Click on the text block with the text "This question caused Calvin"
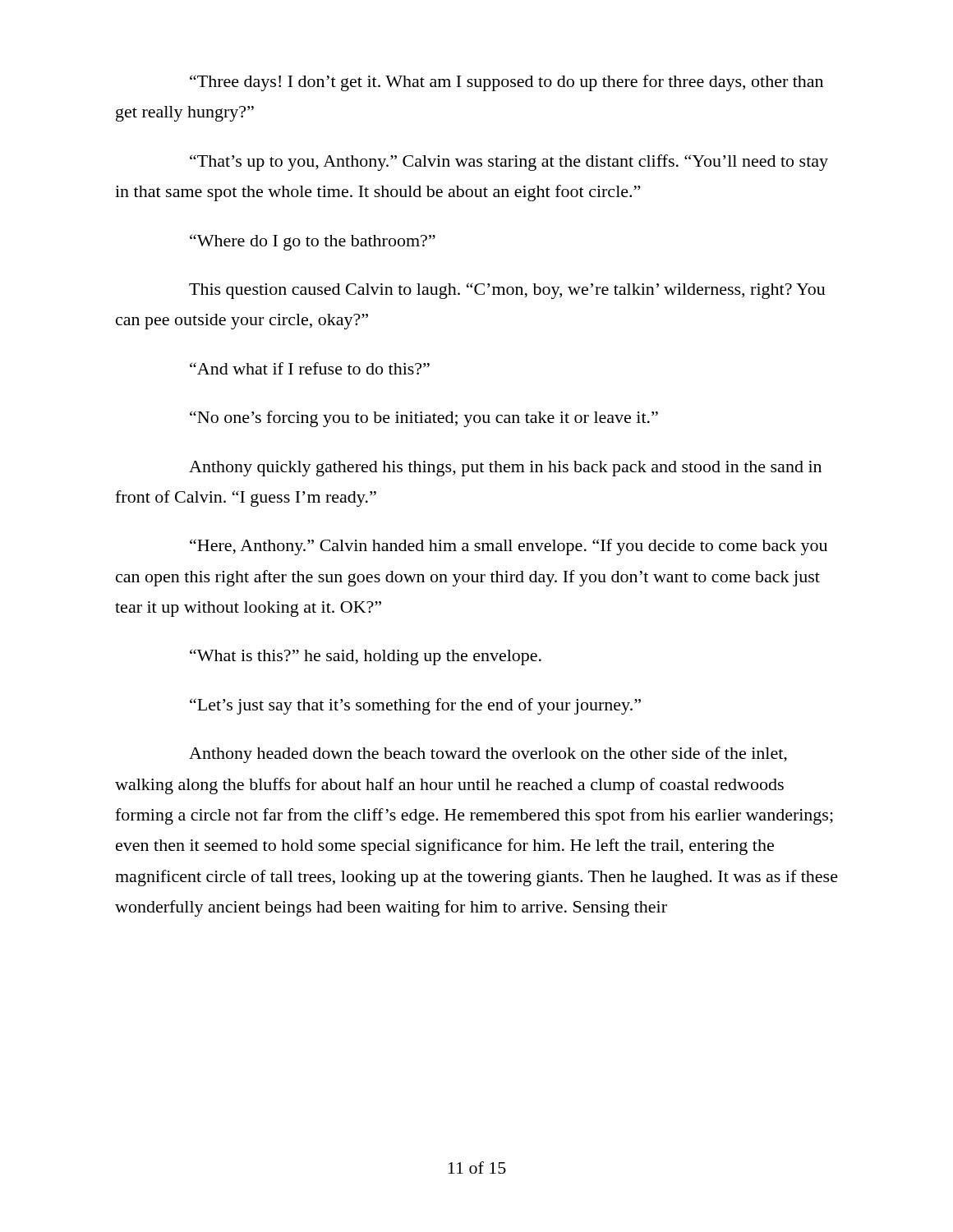Image resolution: width=953 pixels, height=1232 pixels. 476,304
